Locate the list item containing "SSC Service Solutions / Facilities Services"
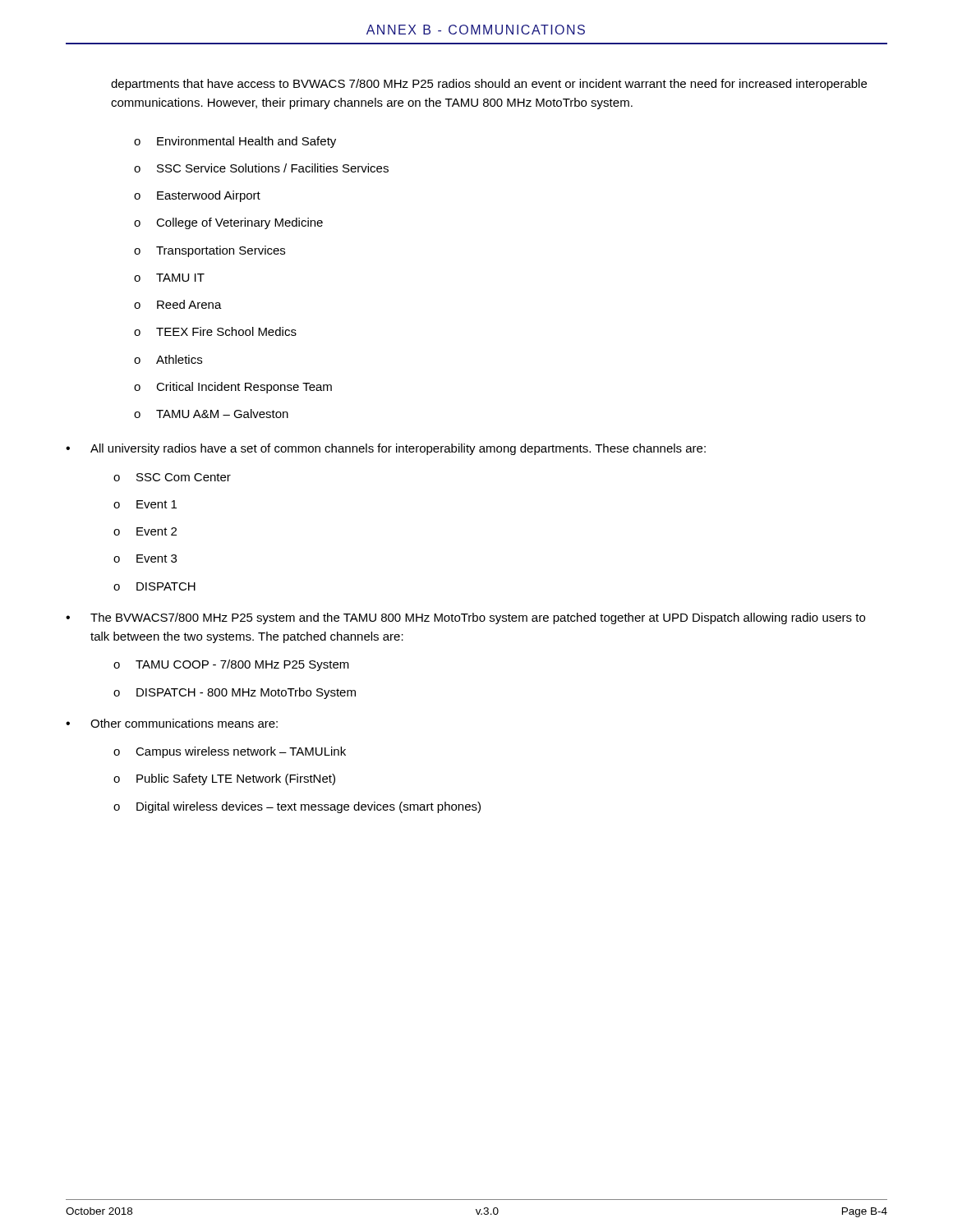The width and height of the screenshot is (953, 1232). pyautogui.click(x=273, y=168)
